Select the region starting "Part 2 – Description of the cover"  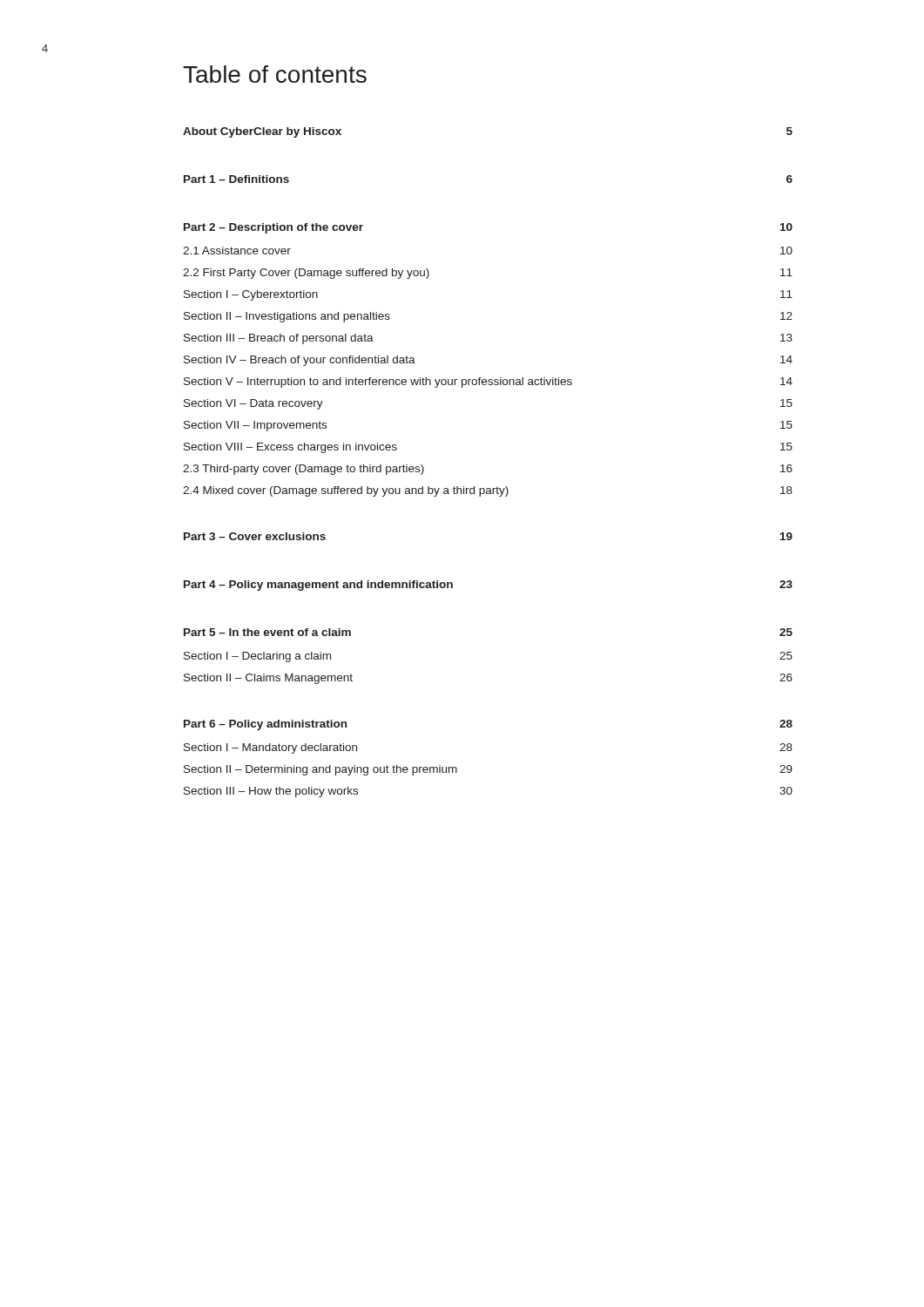click(271, 228)
